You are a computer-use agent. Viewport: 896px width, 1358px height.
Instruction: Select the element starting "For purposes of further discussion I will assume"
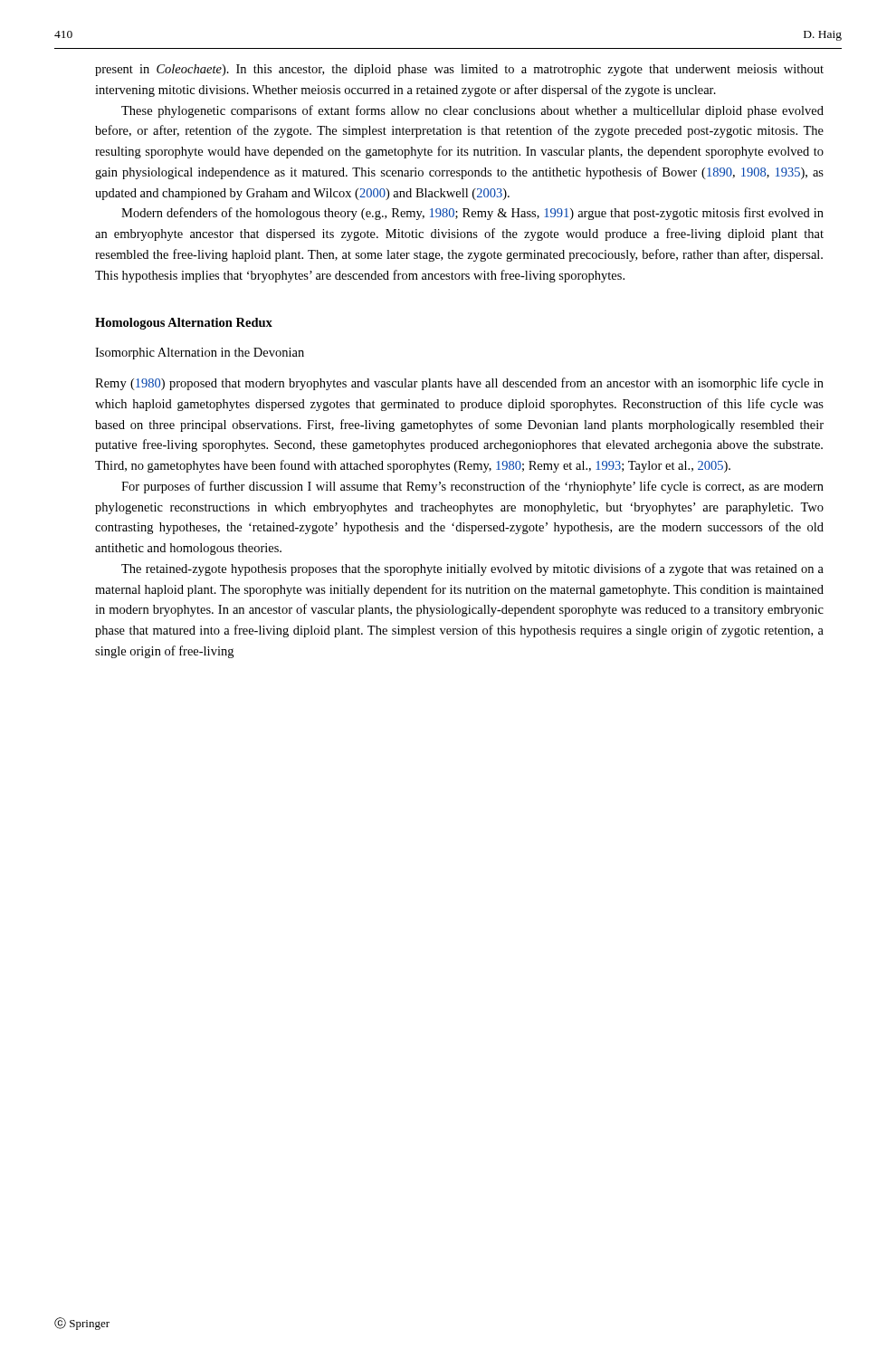pos(459,517)
